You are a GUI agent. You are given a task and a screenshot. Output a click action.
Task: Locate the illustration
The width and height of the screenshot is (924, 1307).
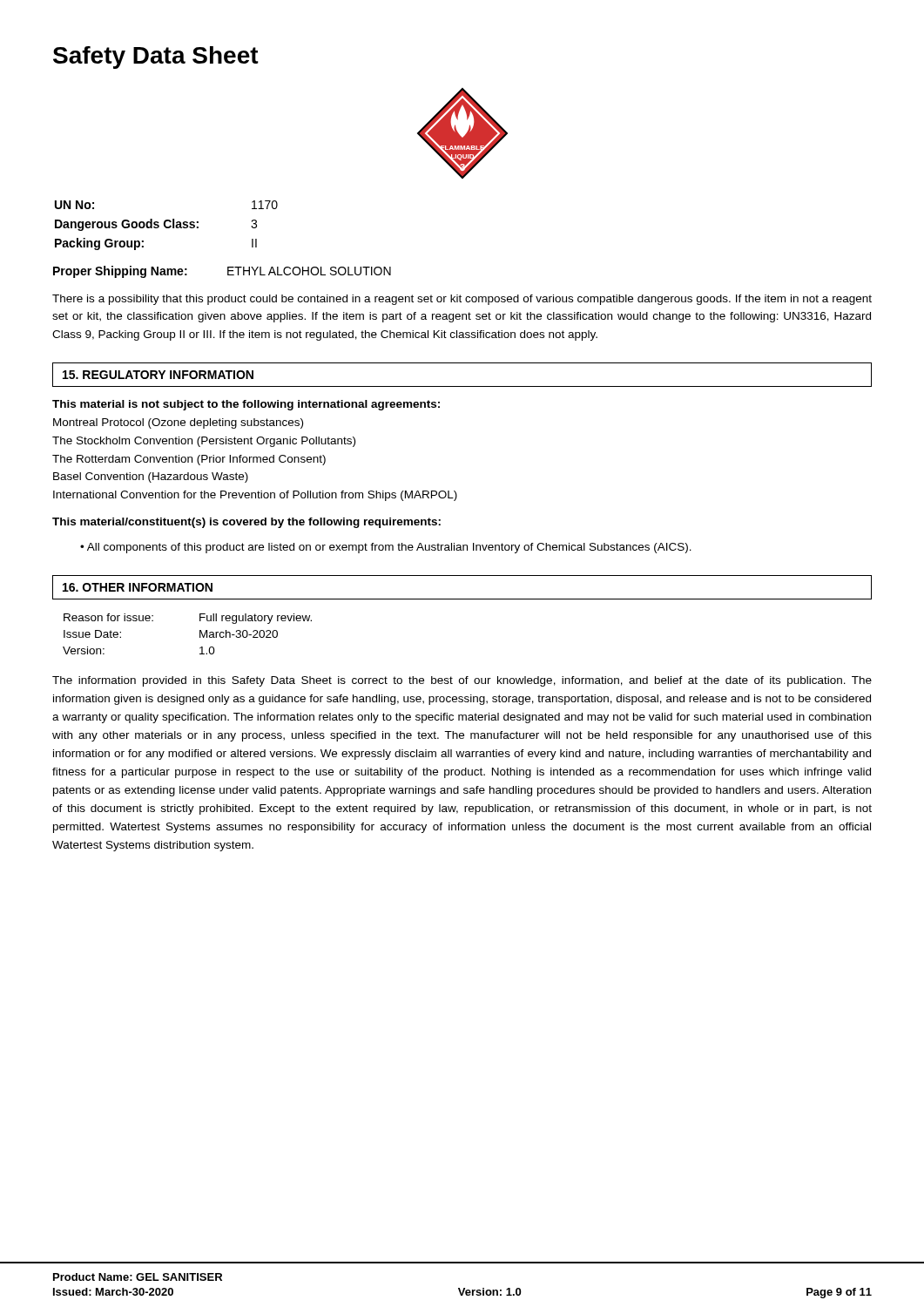pyautogui.click(x=462, y=135)
